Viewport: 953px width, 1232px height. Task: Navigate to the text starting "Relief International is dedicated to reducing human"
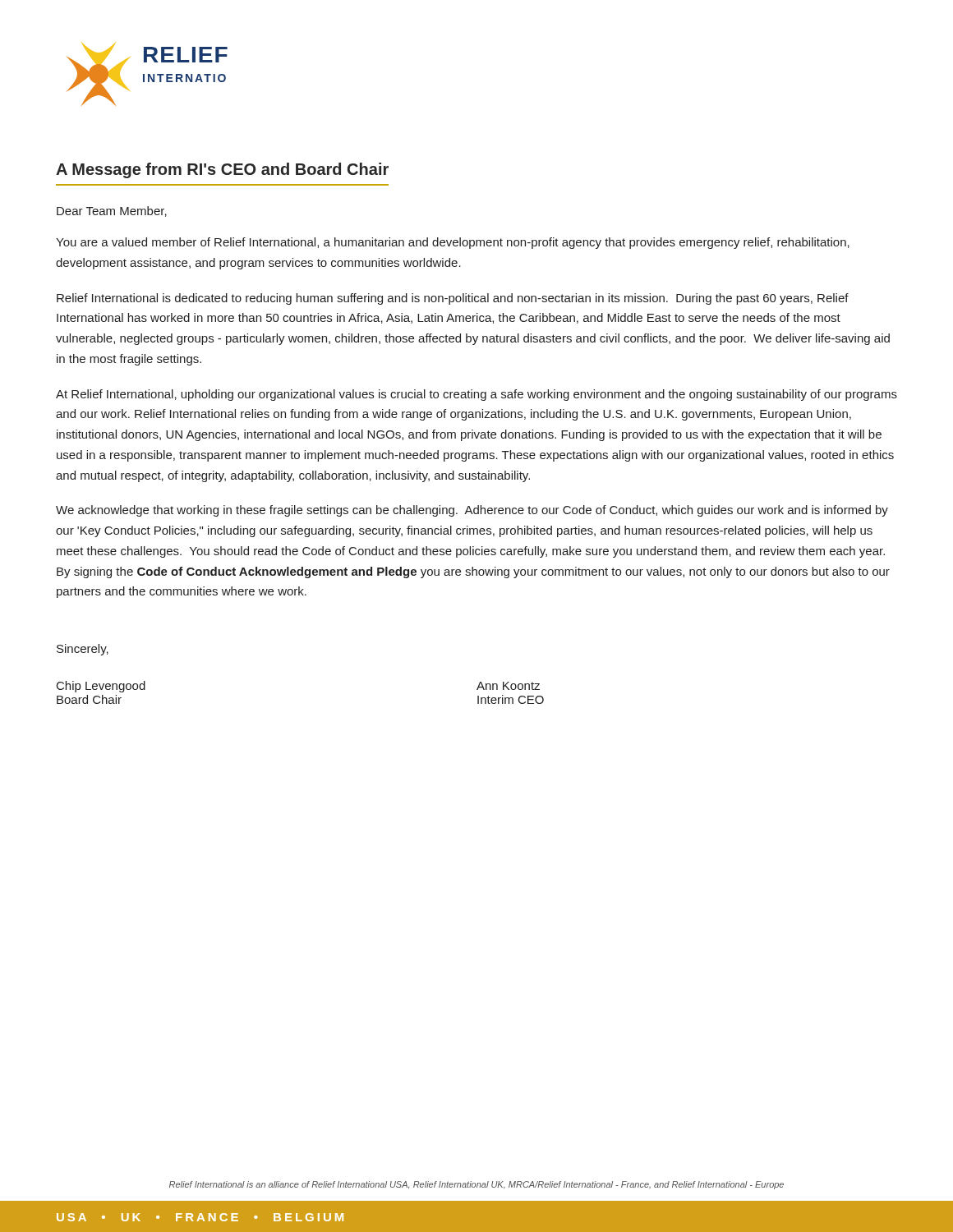click(473, 328)
